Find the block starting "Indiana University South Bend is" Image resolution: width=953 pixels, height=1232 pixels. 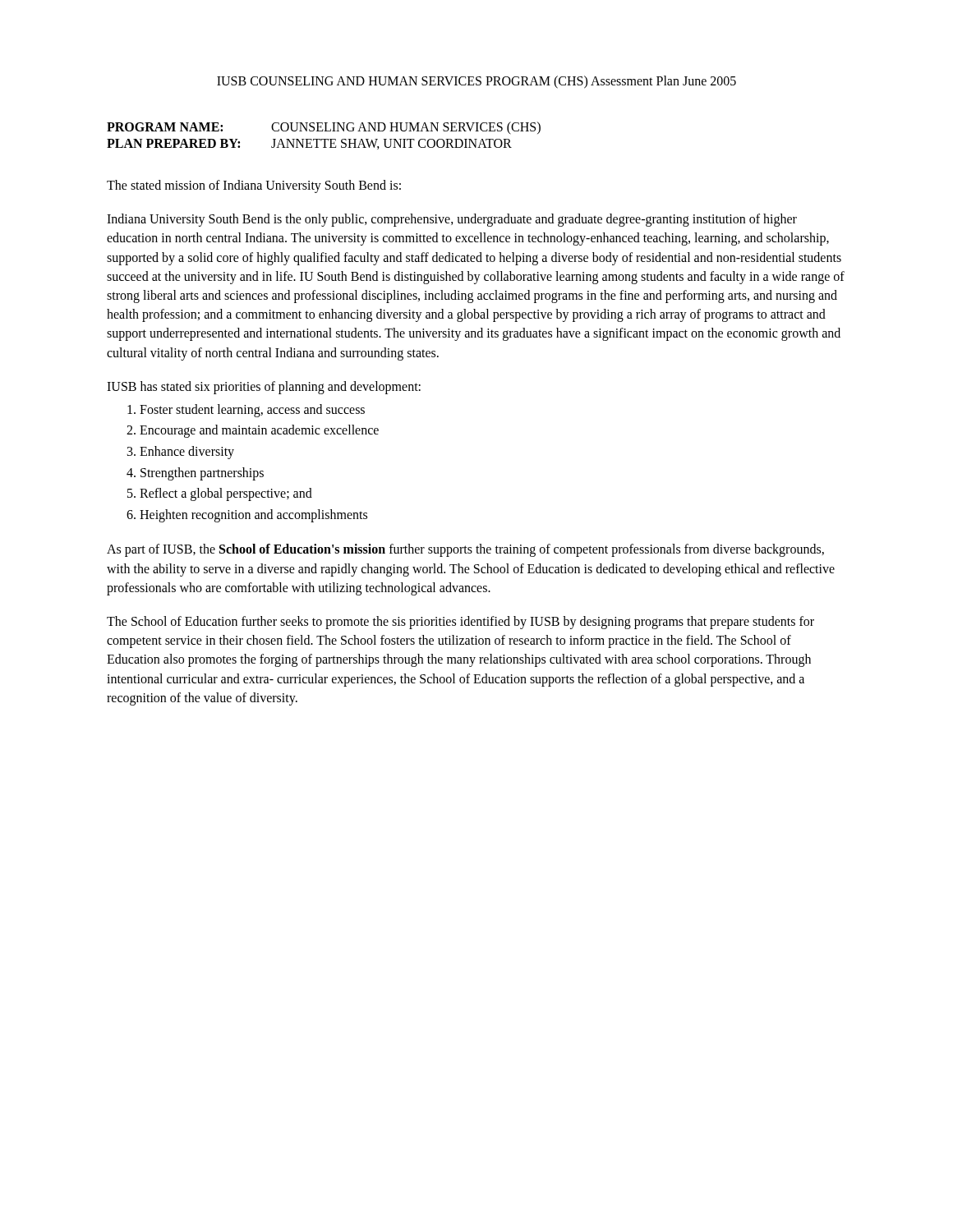[x=475, y=286]
